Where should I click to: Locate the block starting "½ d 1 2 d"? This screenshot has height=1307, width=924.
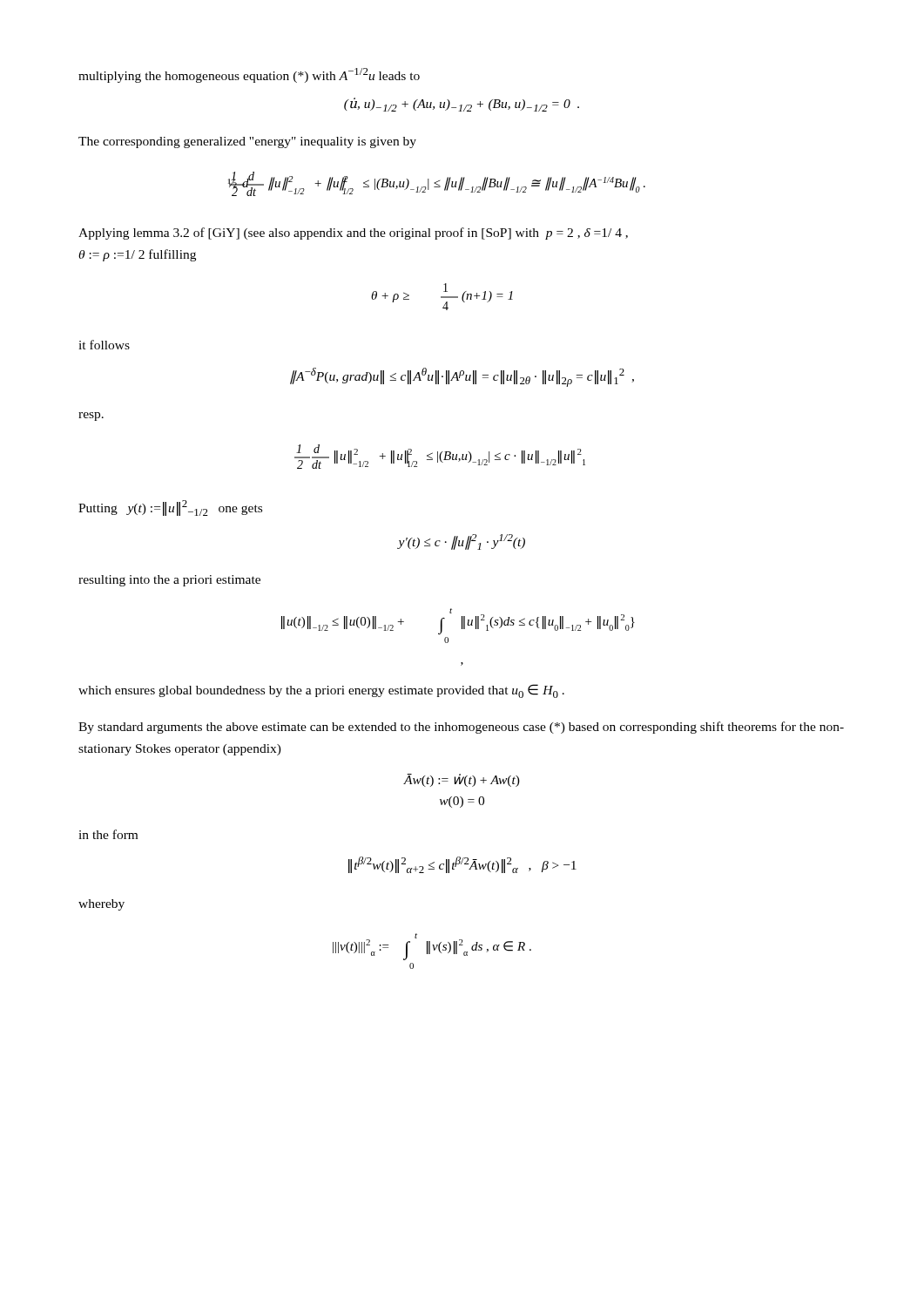click(462, 182)
